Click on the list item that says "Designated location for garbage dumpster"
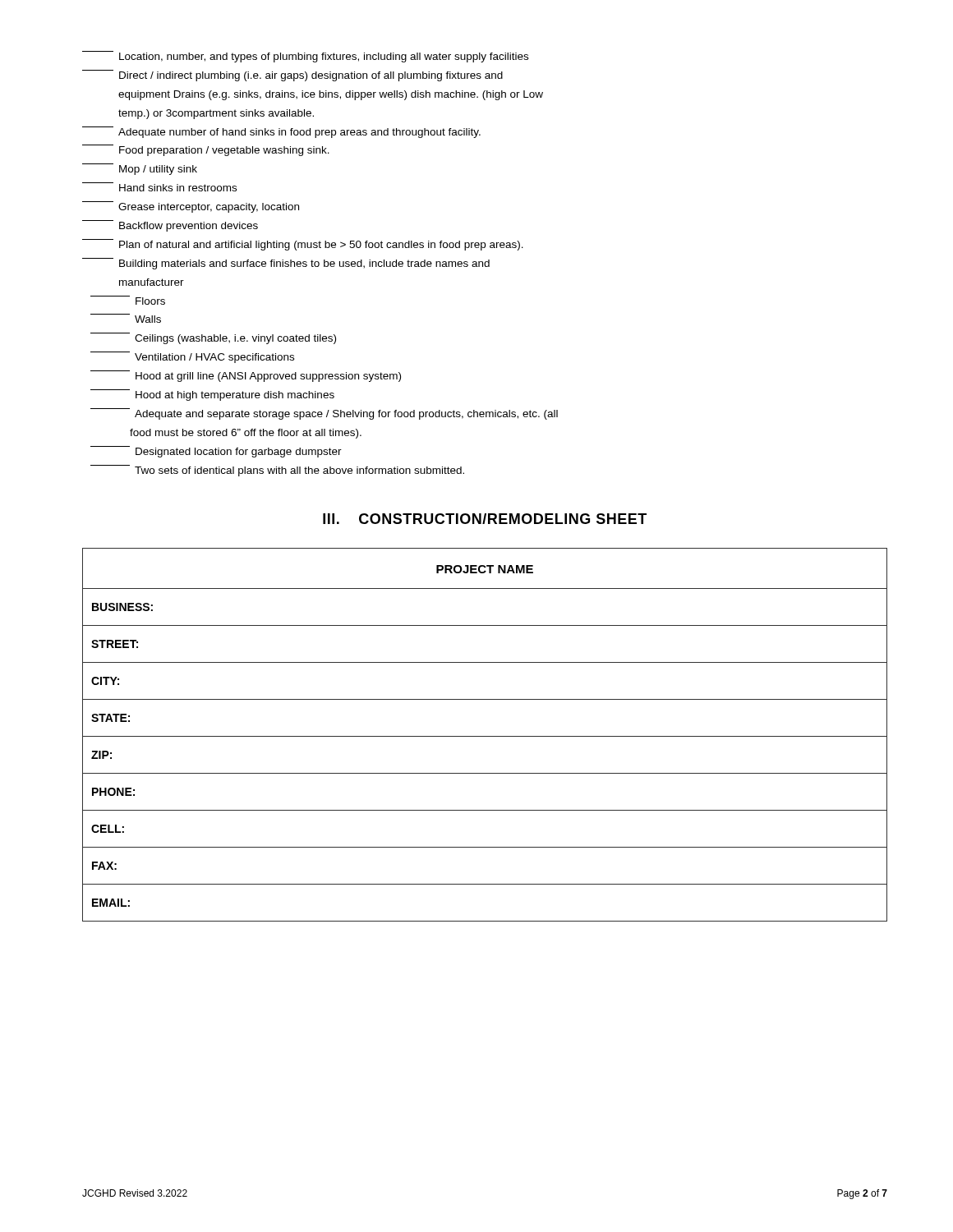The height and width of the screenshot is (1232, 953). pos(216,452)
